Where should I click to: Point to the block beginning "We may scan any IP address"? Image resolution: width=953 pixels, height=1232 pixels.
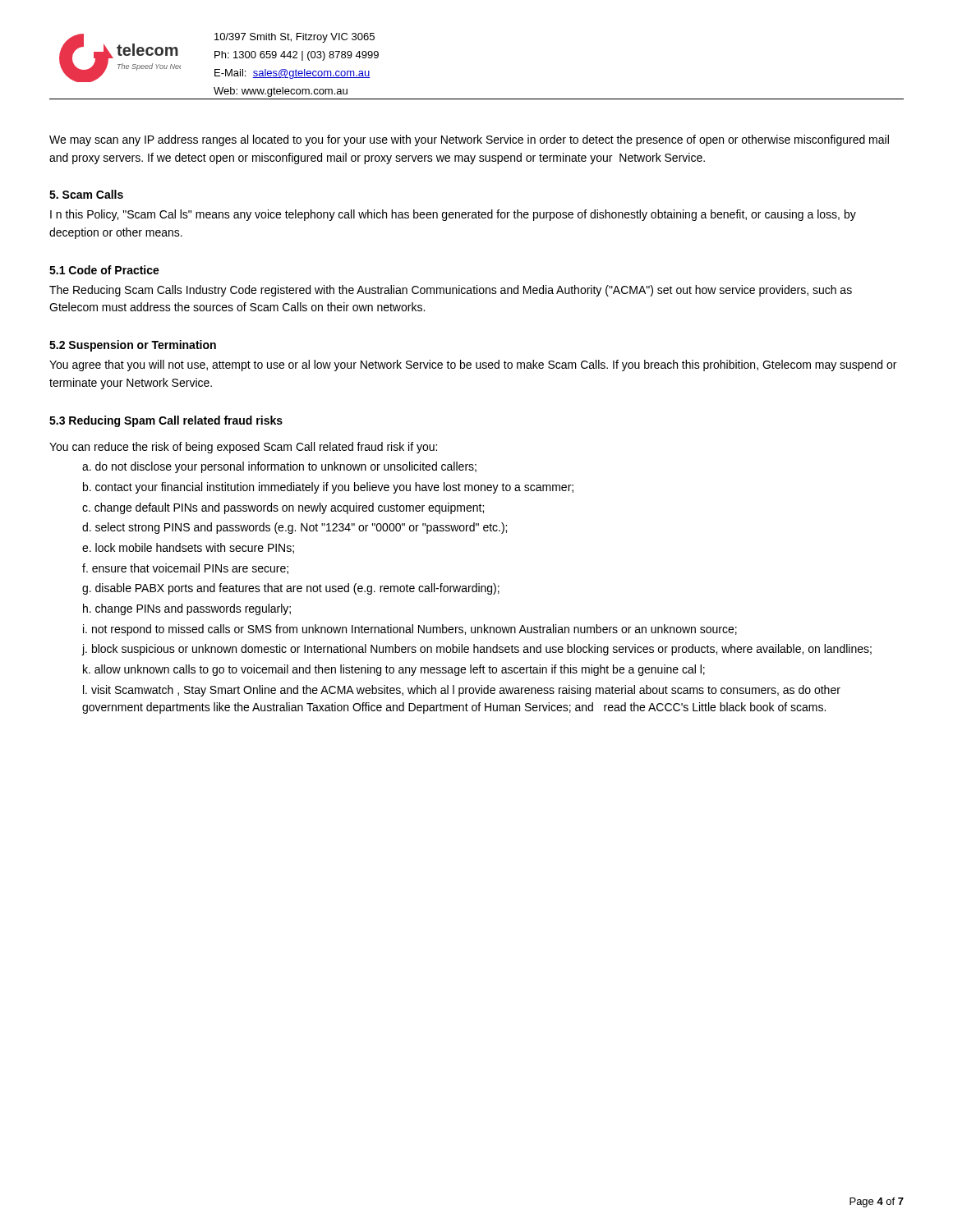coord(469,149)
